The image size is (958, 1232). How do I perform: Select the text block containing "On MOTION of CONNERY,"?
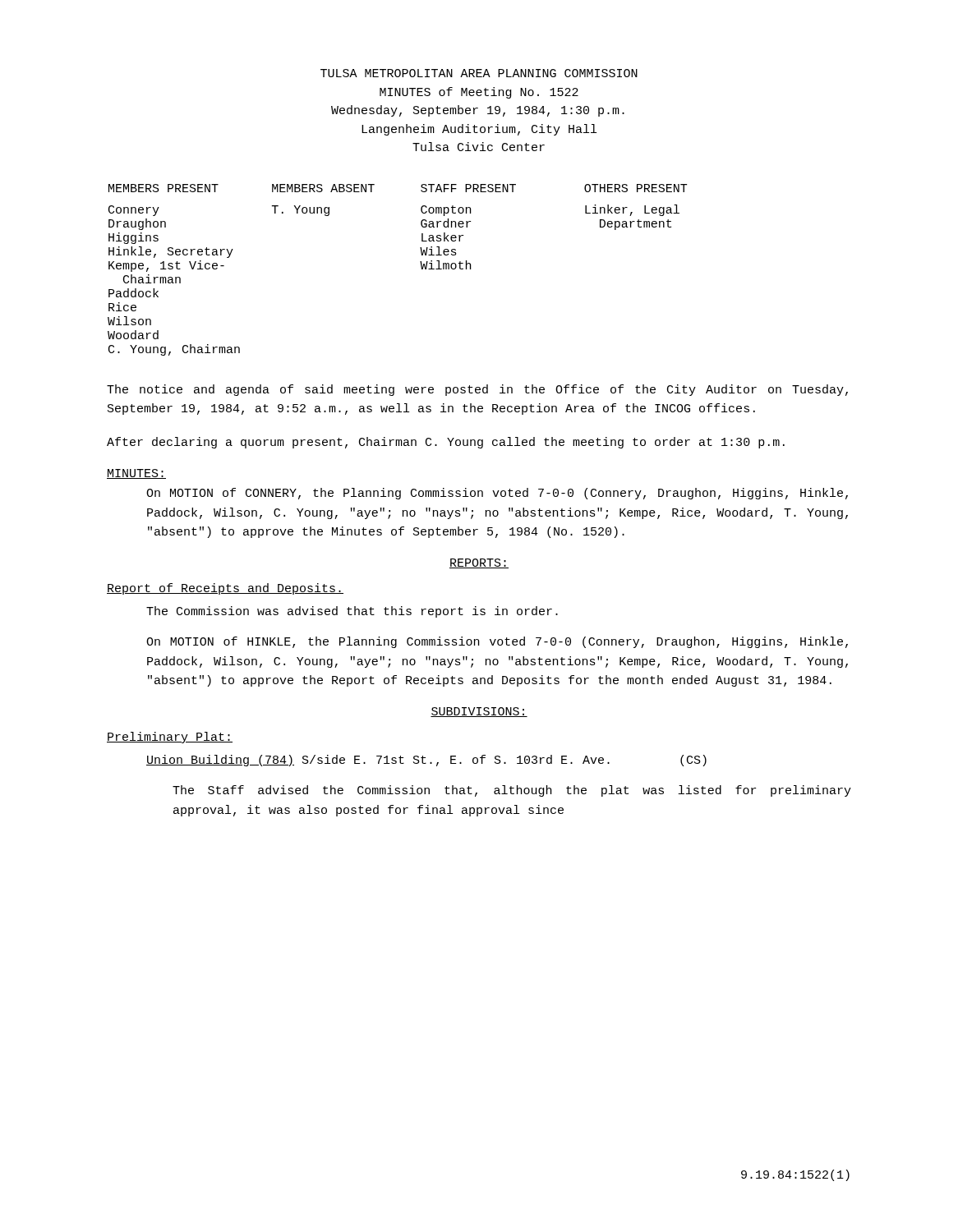click(499, 513)
